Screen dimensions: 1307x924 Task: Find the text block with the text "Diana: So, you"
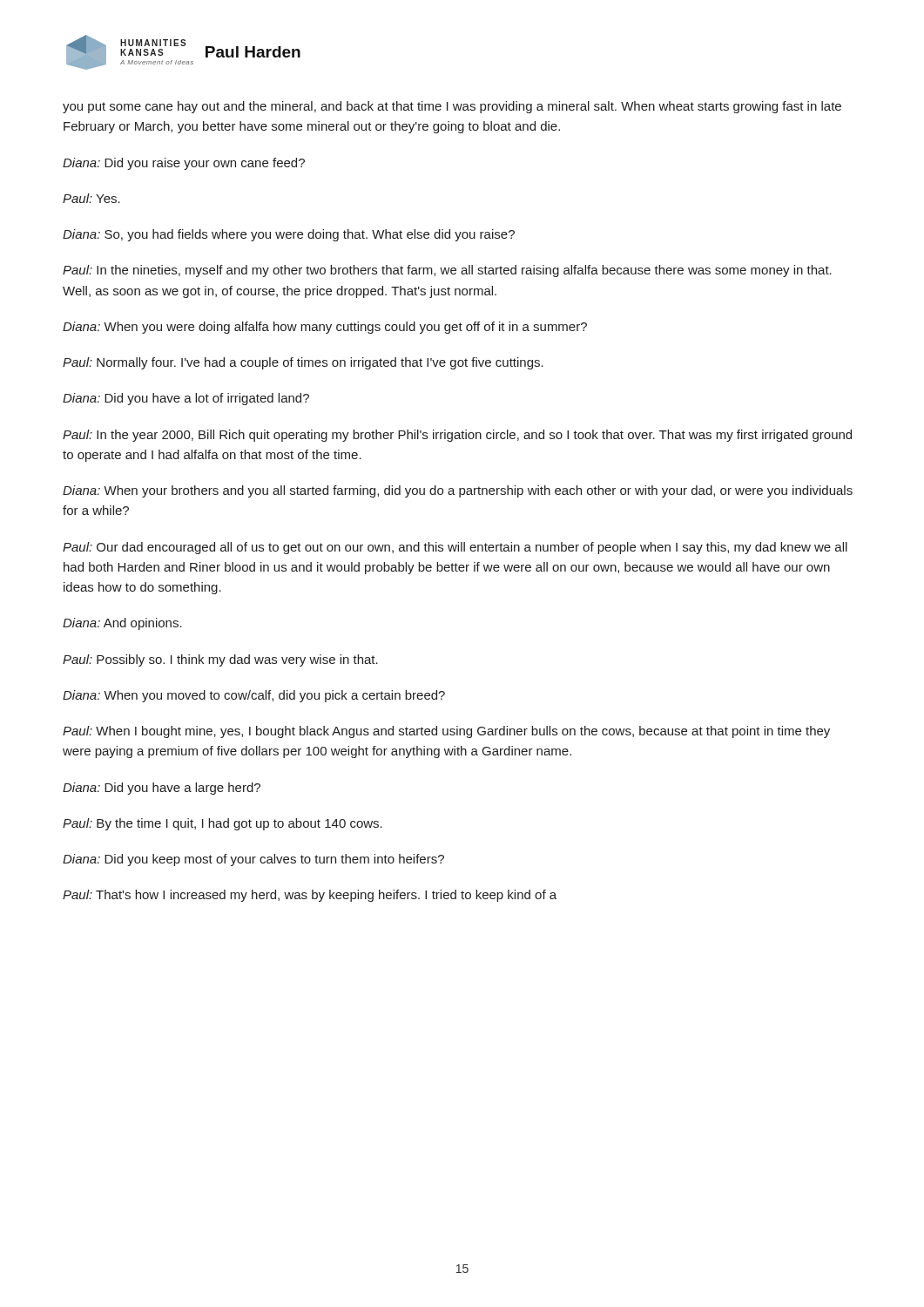point(289,234)
